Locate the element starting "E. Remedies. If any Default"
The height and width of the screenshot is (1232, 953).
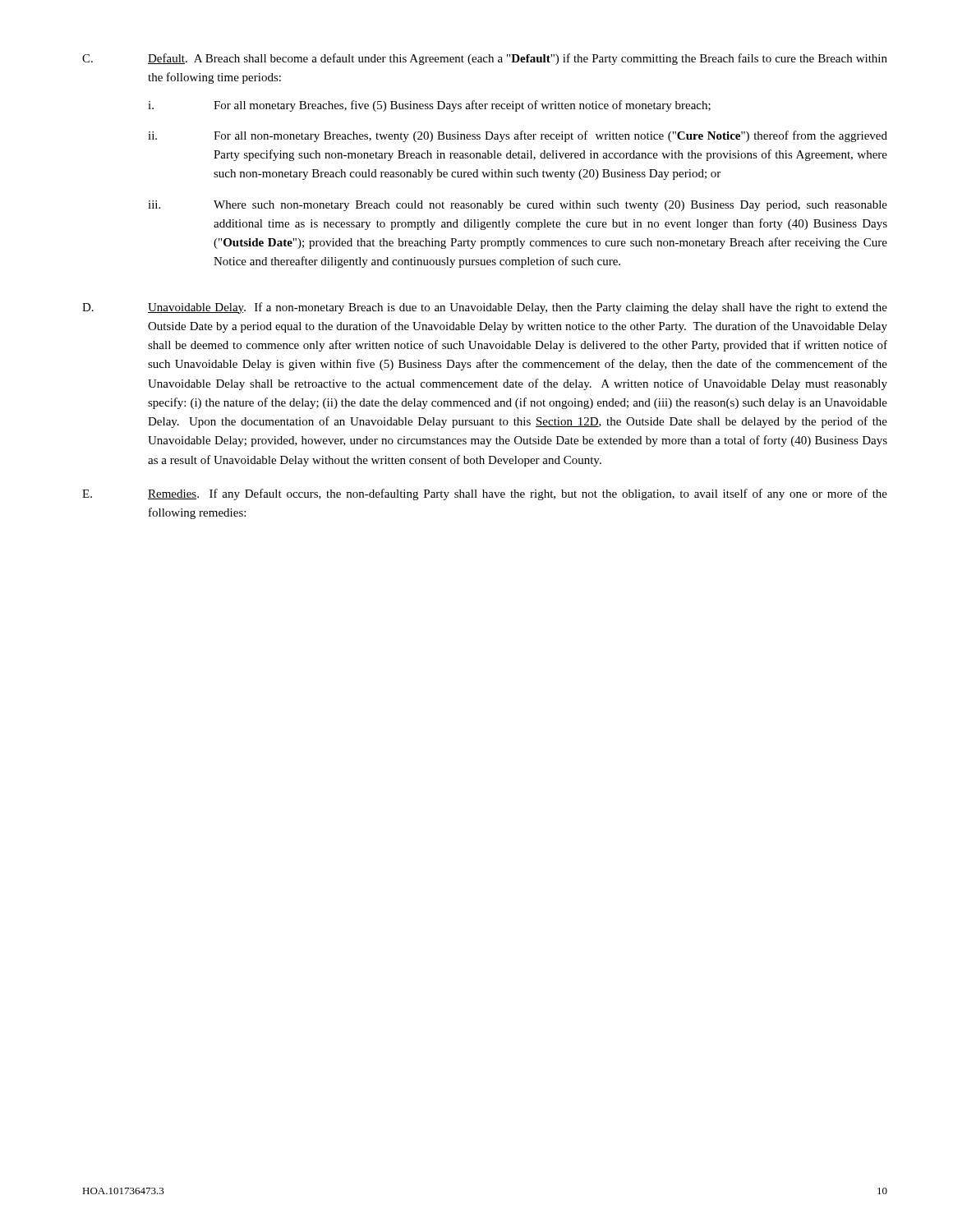point(485,504)
